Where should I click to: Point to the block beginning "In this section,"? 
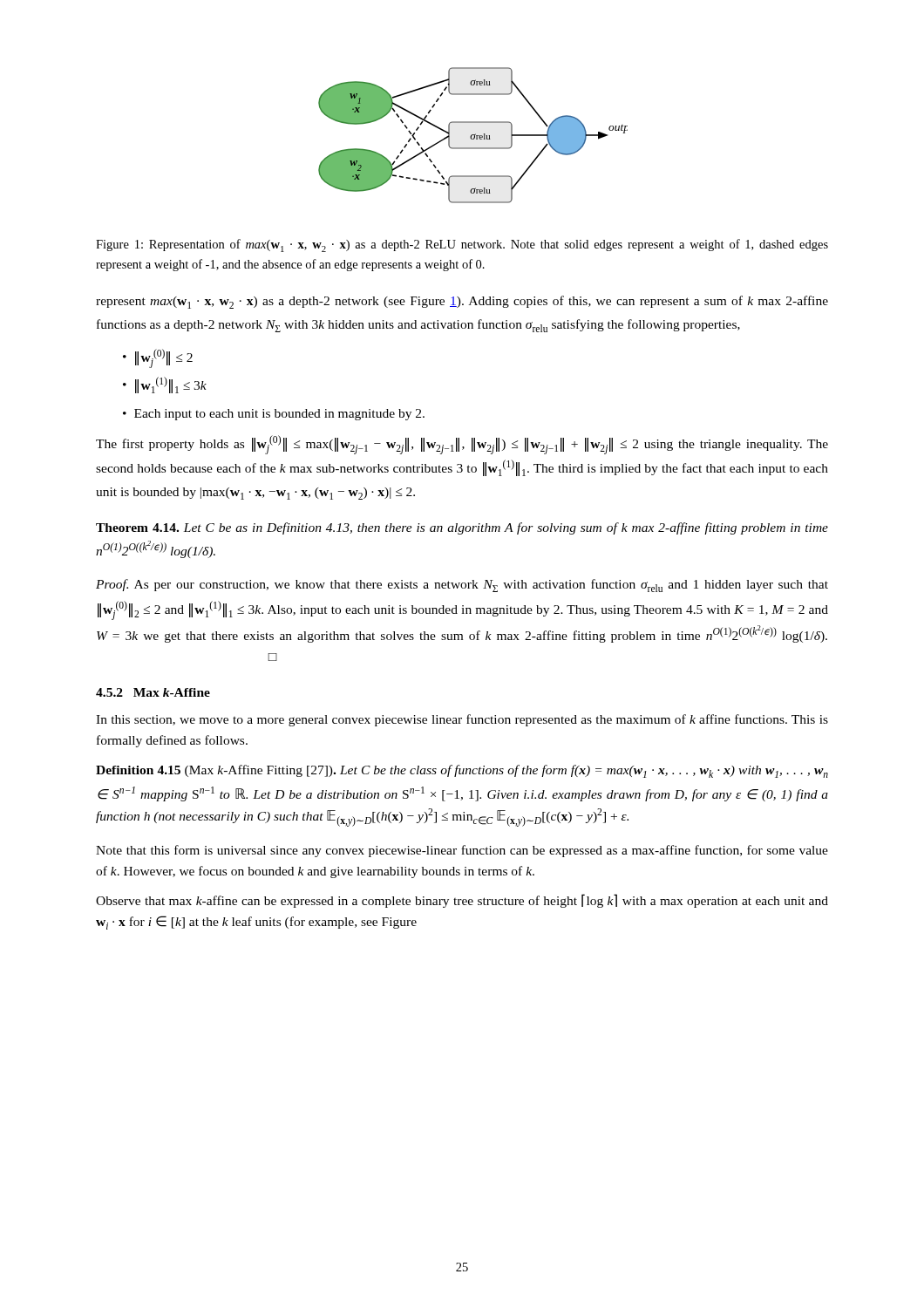point(462,730)
